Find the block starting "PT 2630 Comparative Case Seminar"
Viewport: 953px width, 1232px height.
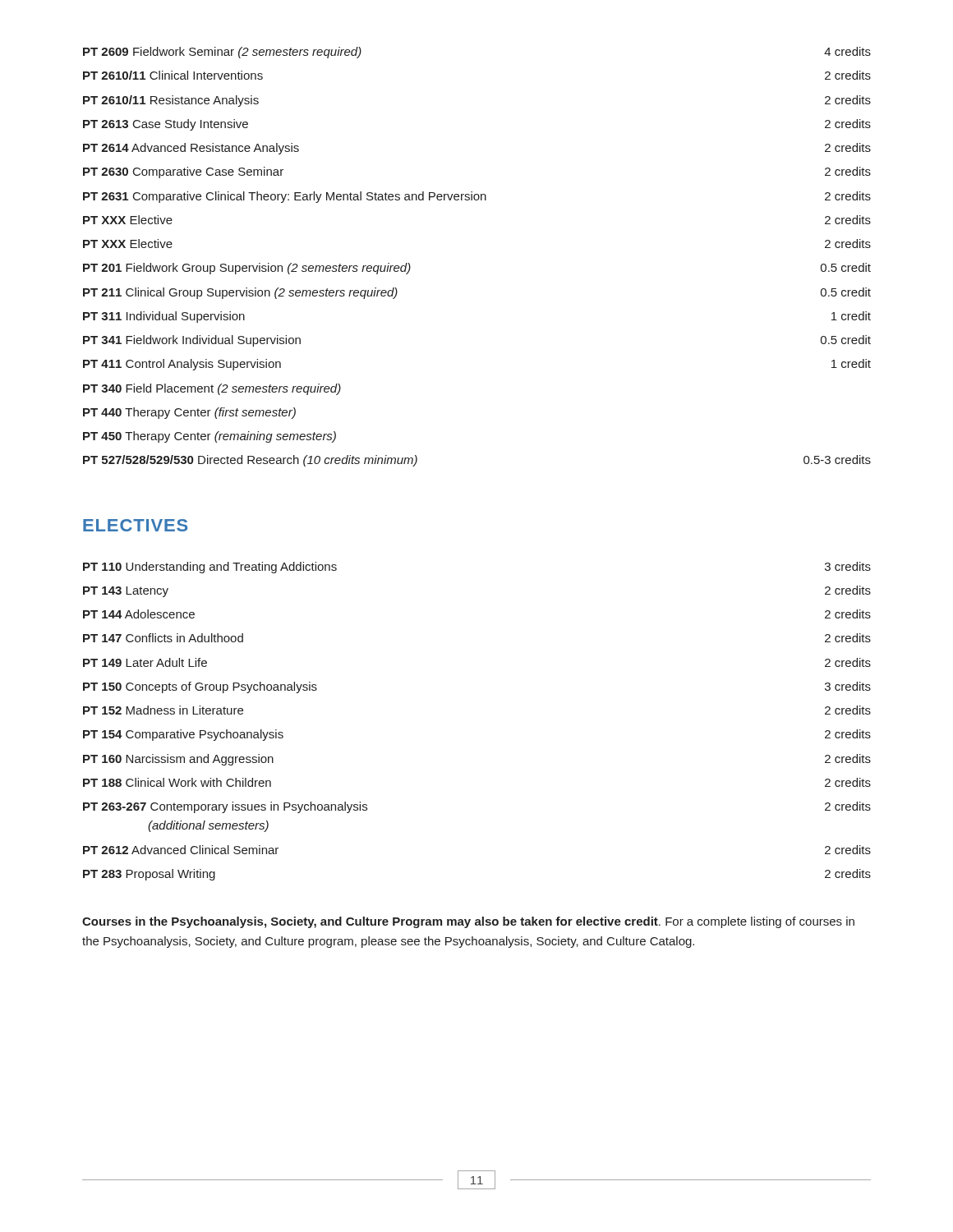(182, 172)
